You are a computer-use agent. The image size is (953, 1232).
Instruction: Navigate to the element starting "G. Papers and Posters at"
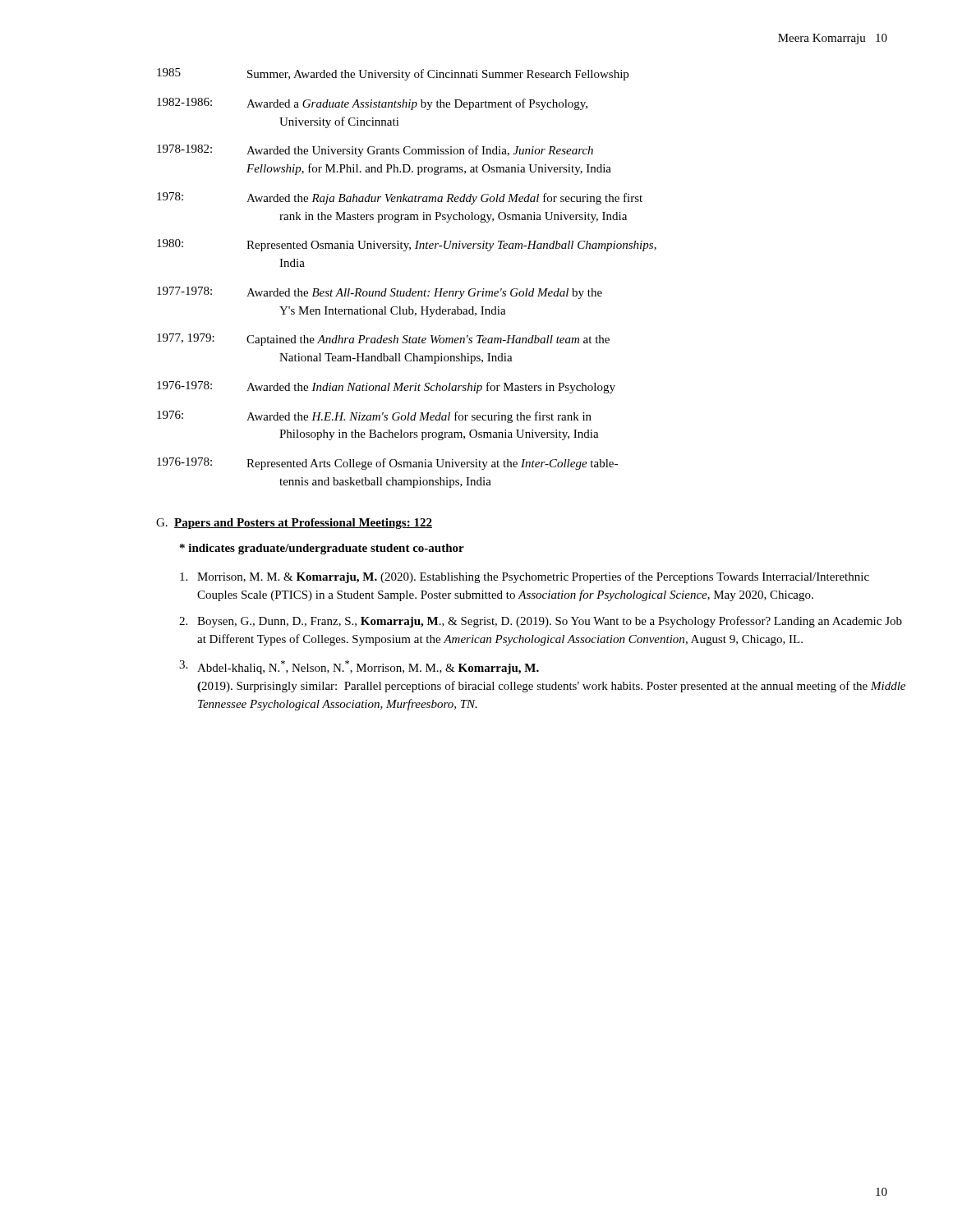pyautogui.click(x=294, y=522)
